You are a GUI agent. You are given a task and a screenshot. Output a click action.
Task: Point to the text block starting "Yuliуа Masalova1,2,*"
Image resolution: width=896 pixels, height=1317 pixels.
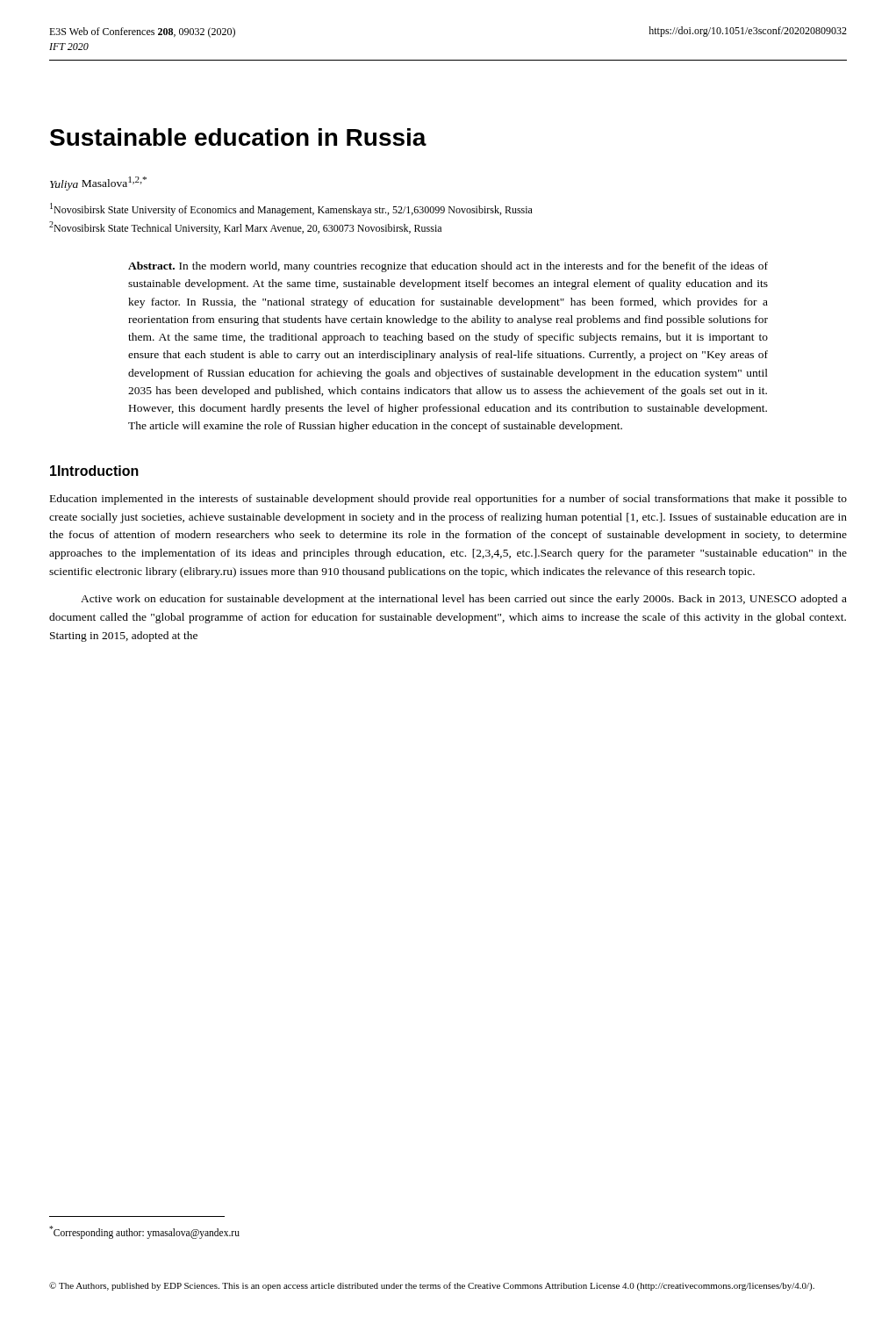98,182
